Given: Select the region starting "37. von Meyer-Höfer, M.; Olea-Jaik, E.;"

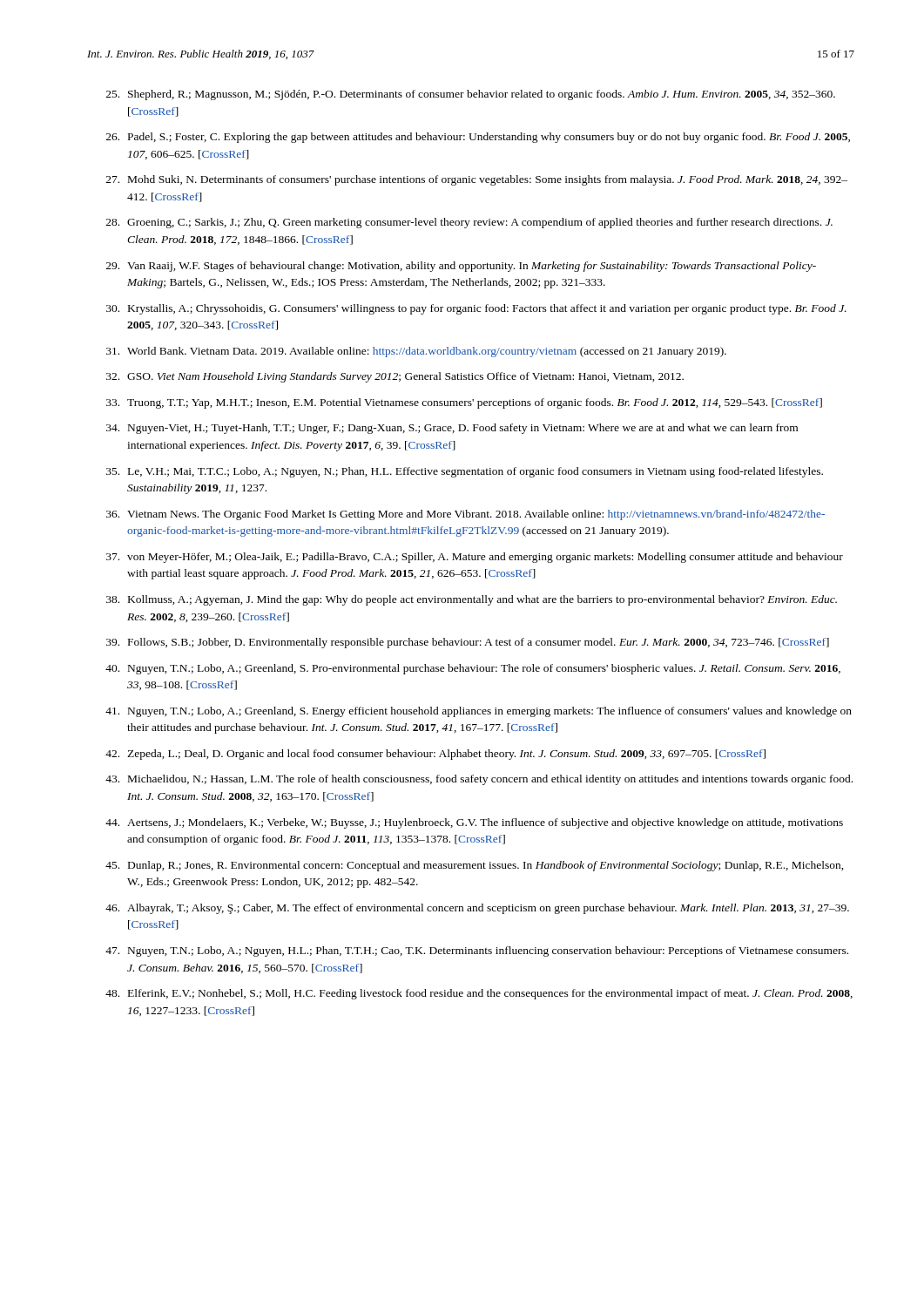Looking at the screenshot, I should (x=471, y=565).
